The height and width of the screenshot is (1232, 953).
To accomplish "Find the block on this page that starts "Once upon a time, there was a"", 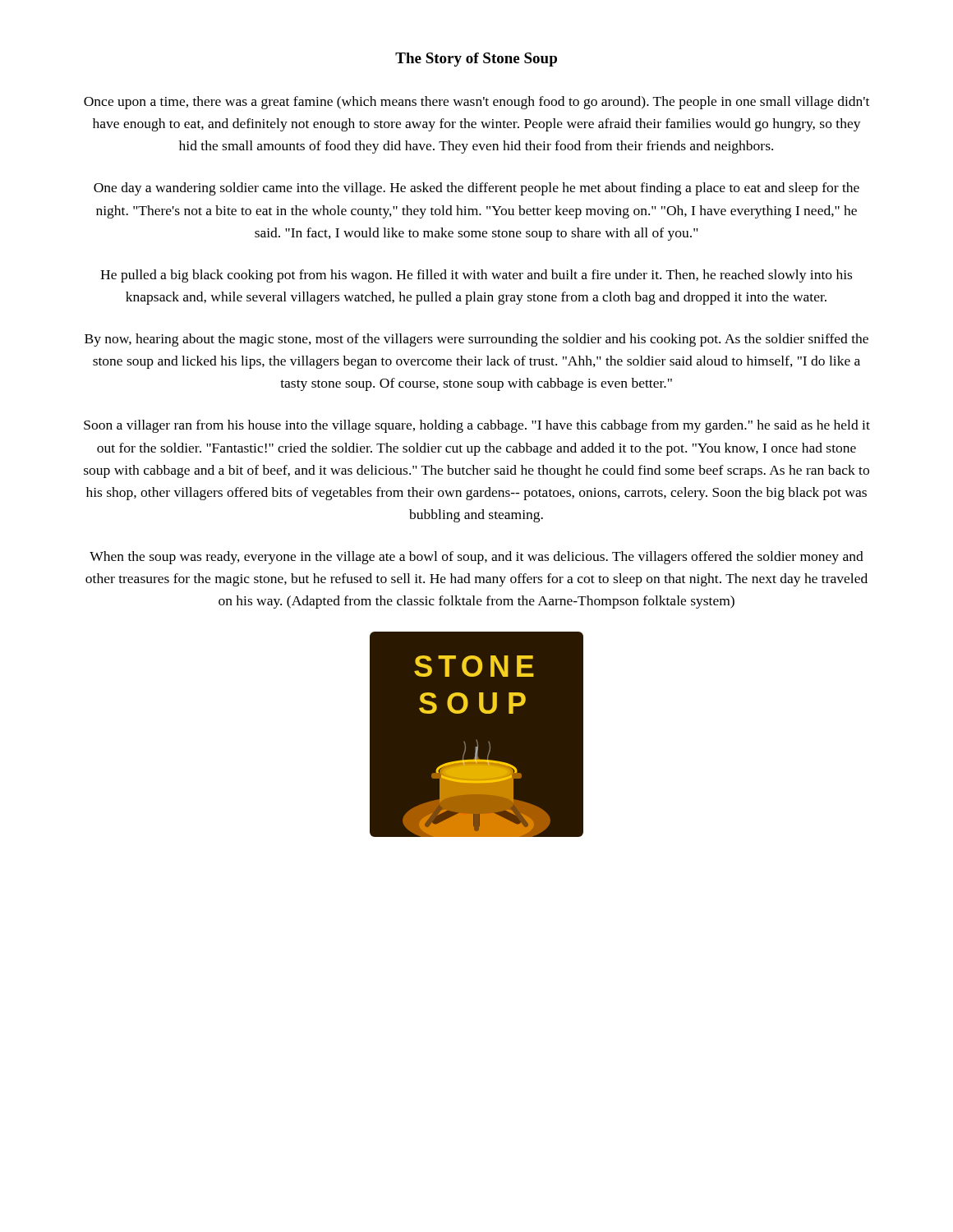I will pyautogui.click(x=476, y=123).
